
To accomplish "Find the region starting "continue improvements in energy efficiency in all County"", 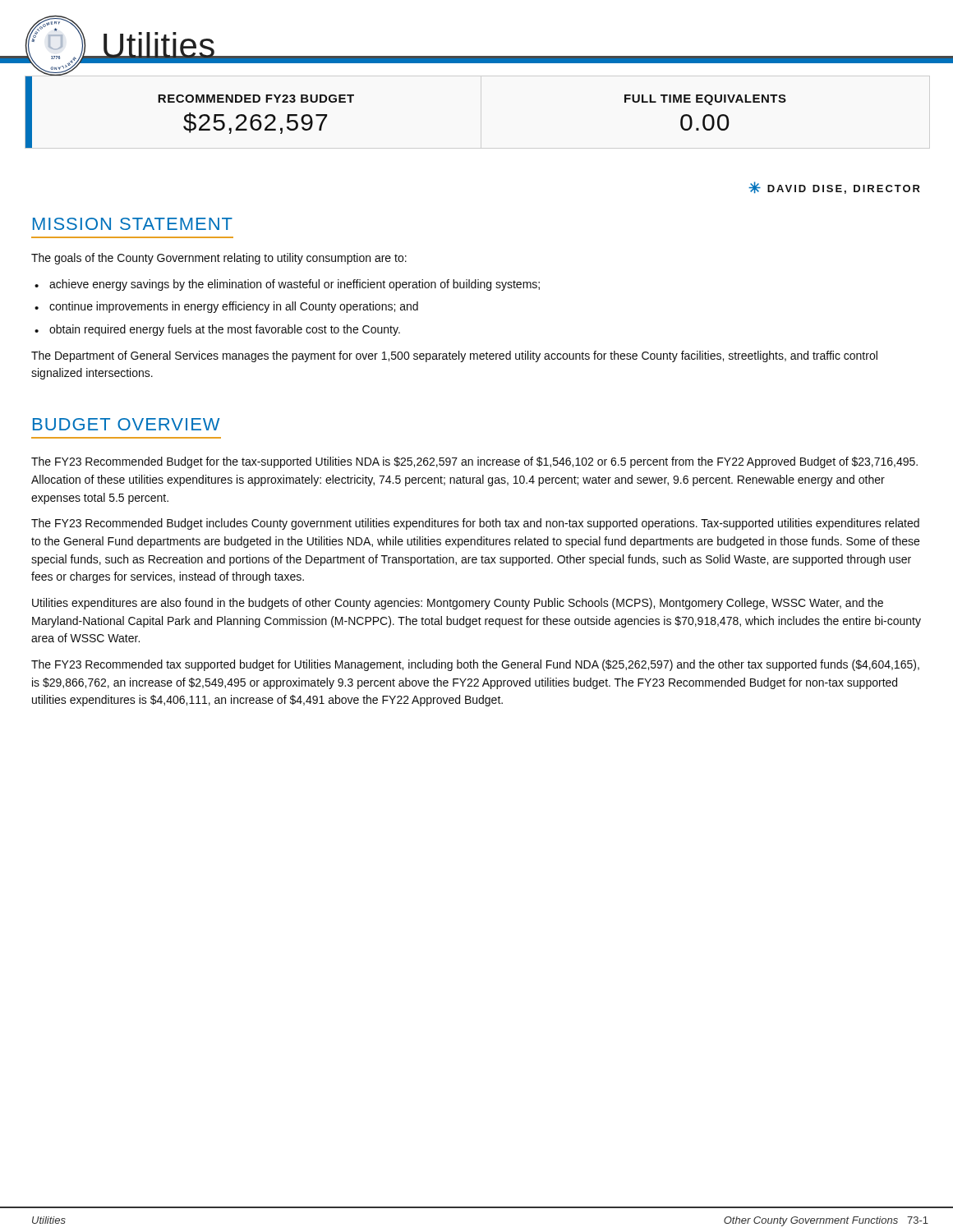I will [x=234, y=307].
